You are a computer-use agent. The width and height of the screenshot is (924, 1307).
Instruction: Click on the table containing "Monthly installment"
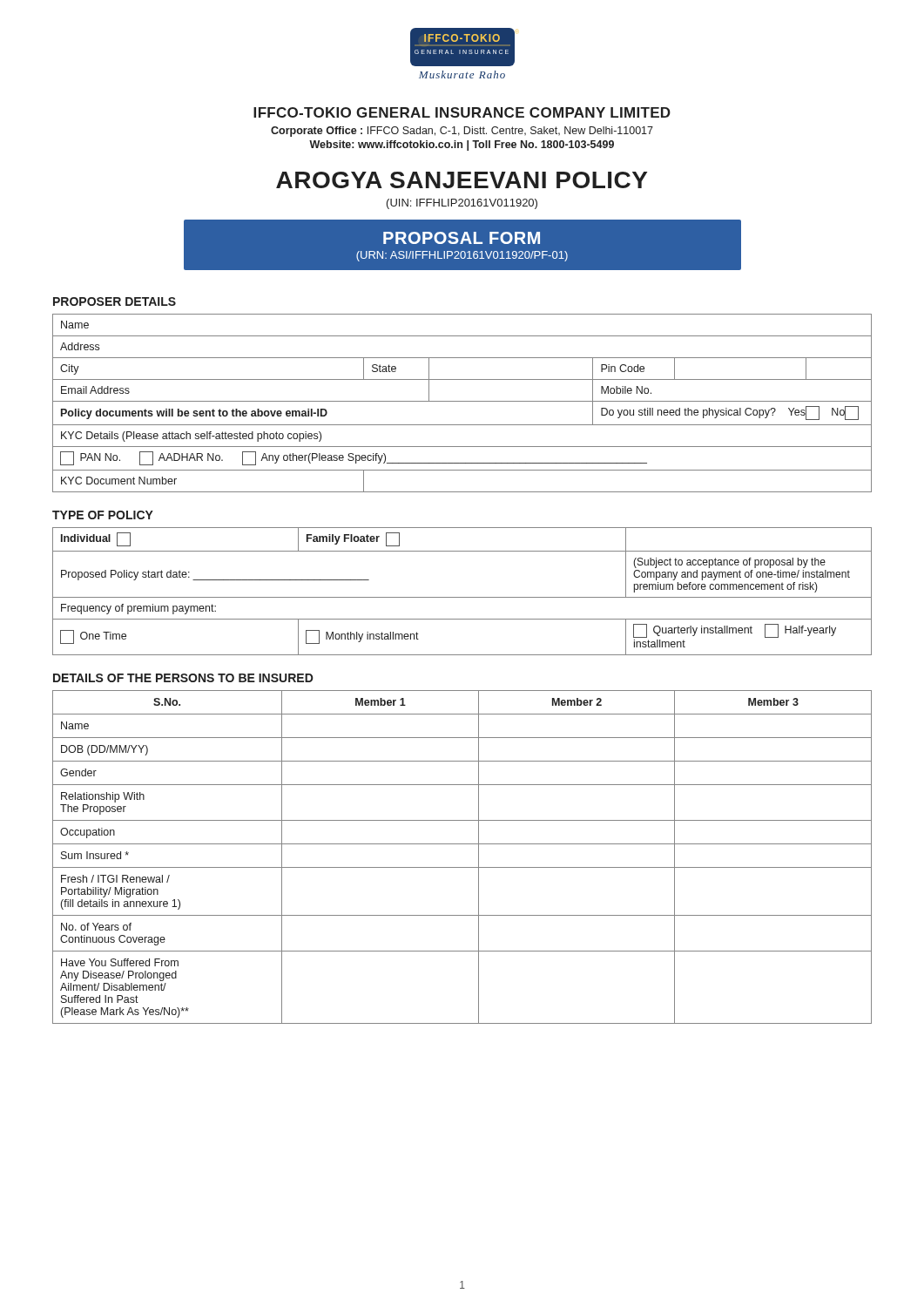tap(462, 591)
